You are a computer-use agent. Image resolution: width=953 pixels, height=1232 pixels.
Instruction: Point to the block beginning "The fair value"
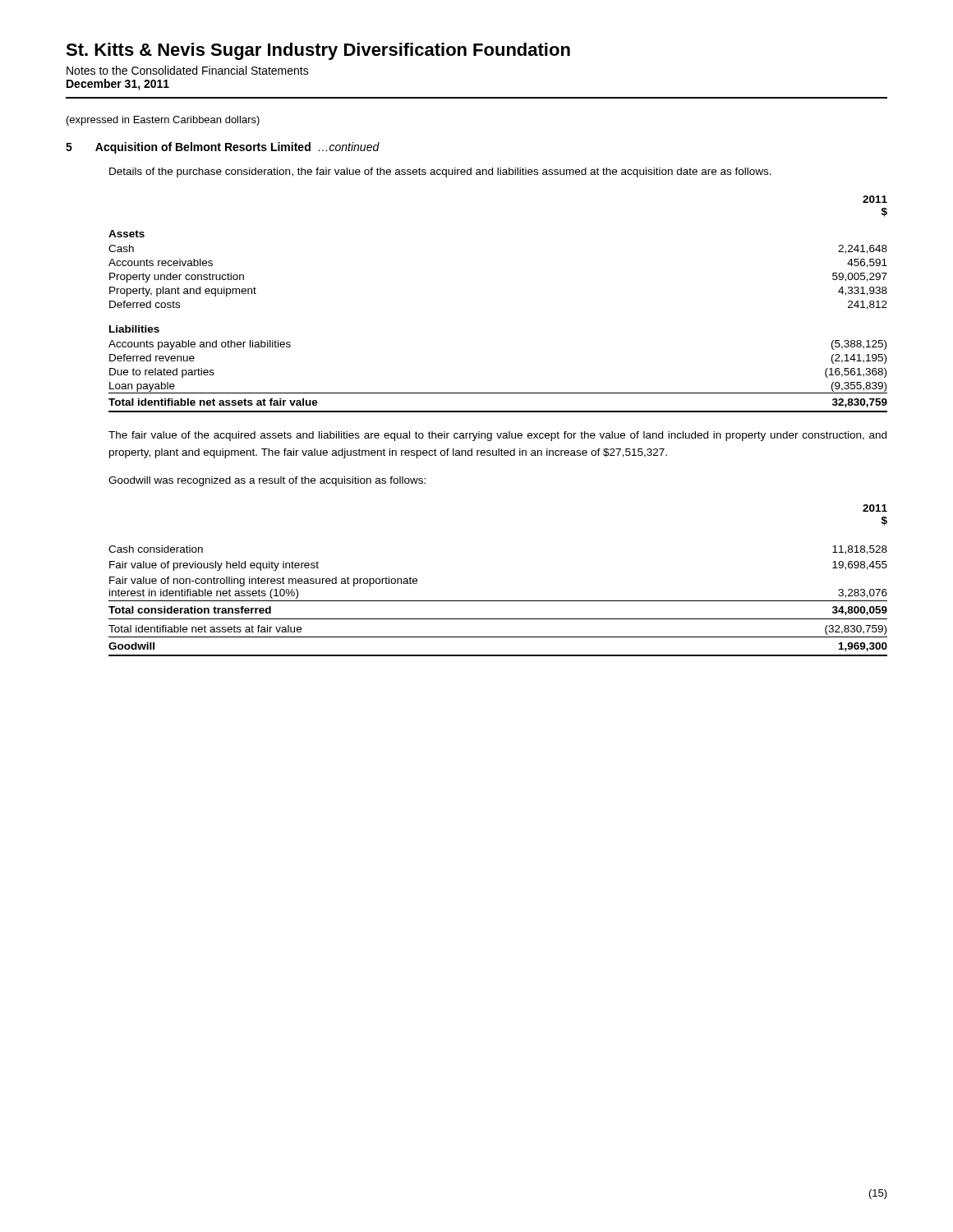pyautogui.click(x=498, y=443)
